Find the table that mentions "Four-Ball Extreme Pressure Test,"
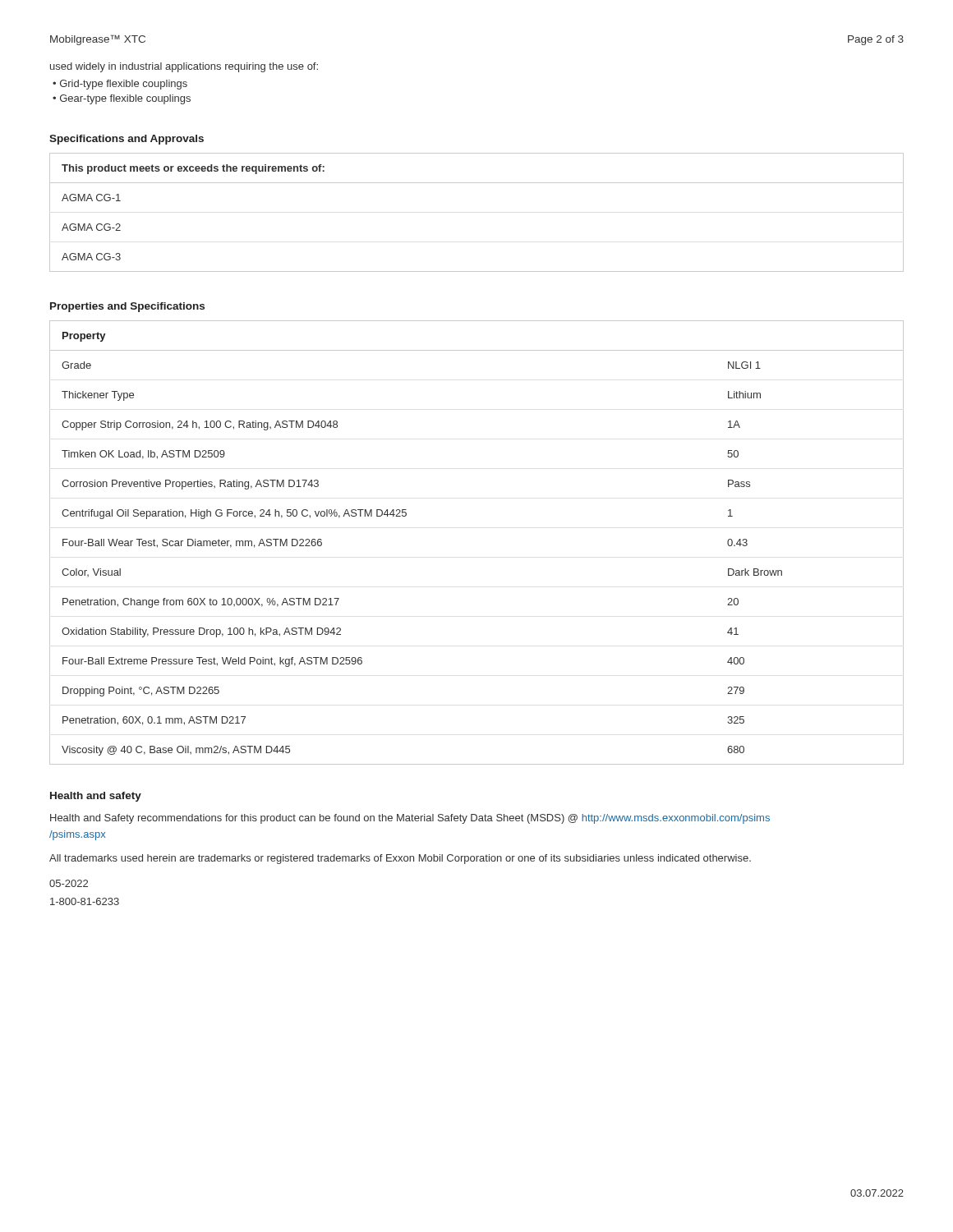This screenshot has width=953, height=1232. (476, 543)
